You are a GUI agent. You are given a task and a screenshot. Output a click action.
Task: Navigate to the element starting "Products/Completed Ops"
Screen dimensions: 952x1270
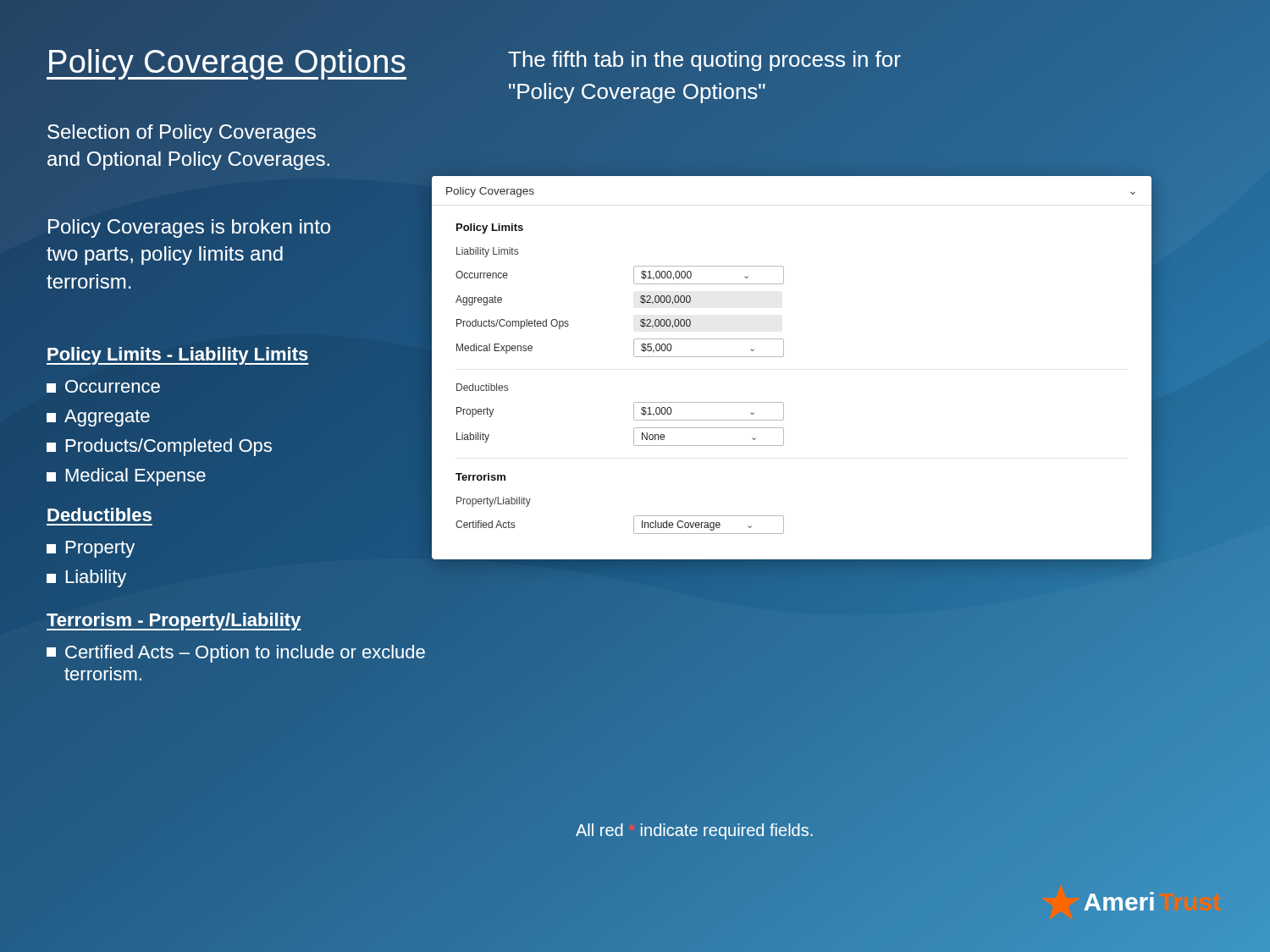(x=160, y=446)
